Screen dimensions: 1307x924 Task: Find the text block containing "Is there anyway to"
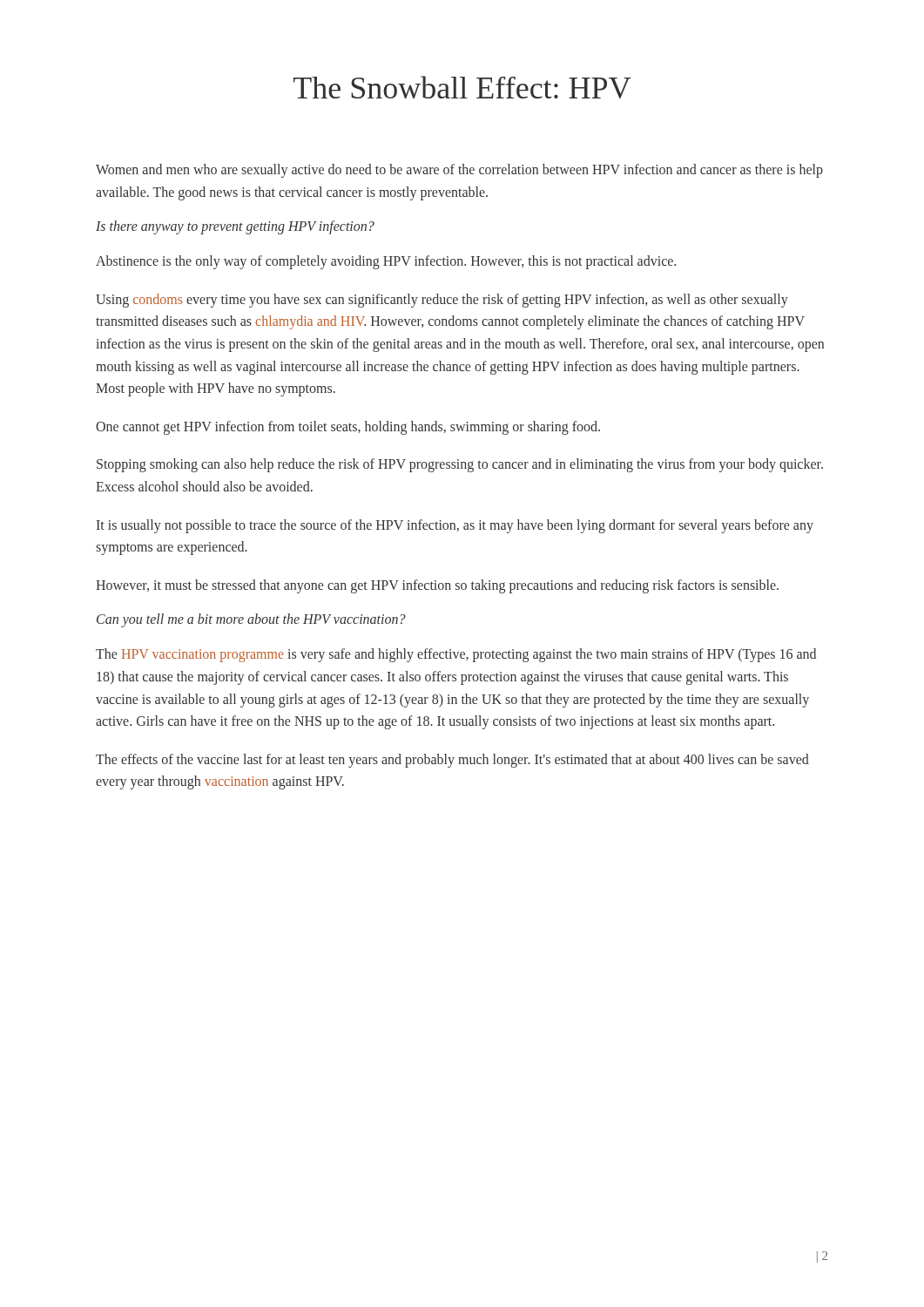[x=235, y=226]
